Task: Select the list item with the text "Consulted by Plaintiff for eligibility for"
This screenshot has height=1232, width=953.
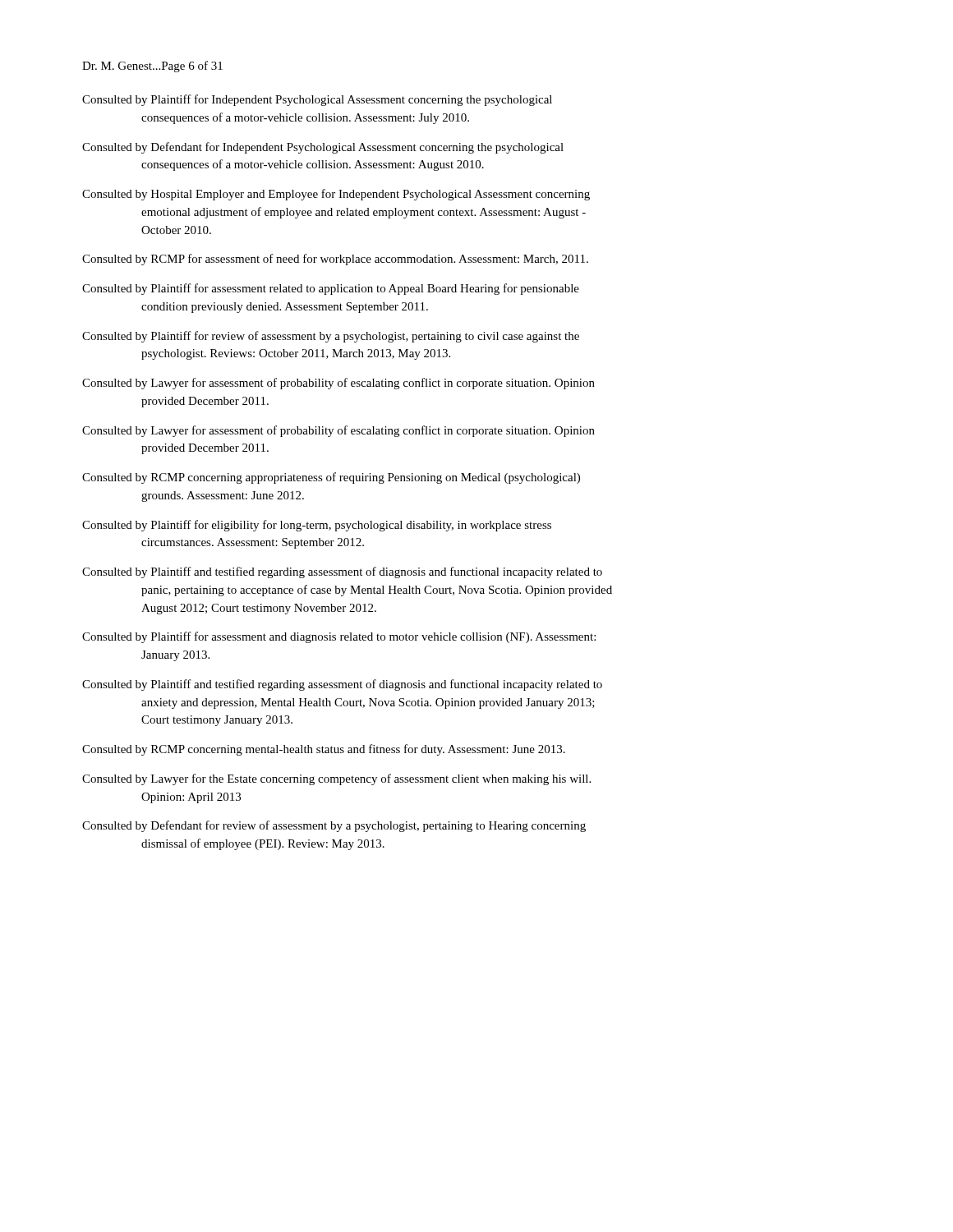Action: point(476,534)
